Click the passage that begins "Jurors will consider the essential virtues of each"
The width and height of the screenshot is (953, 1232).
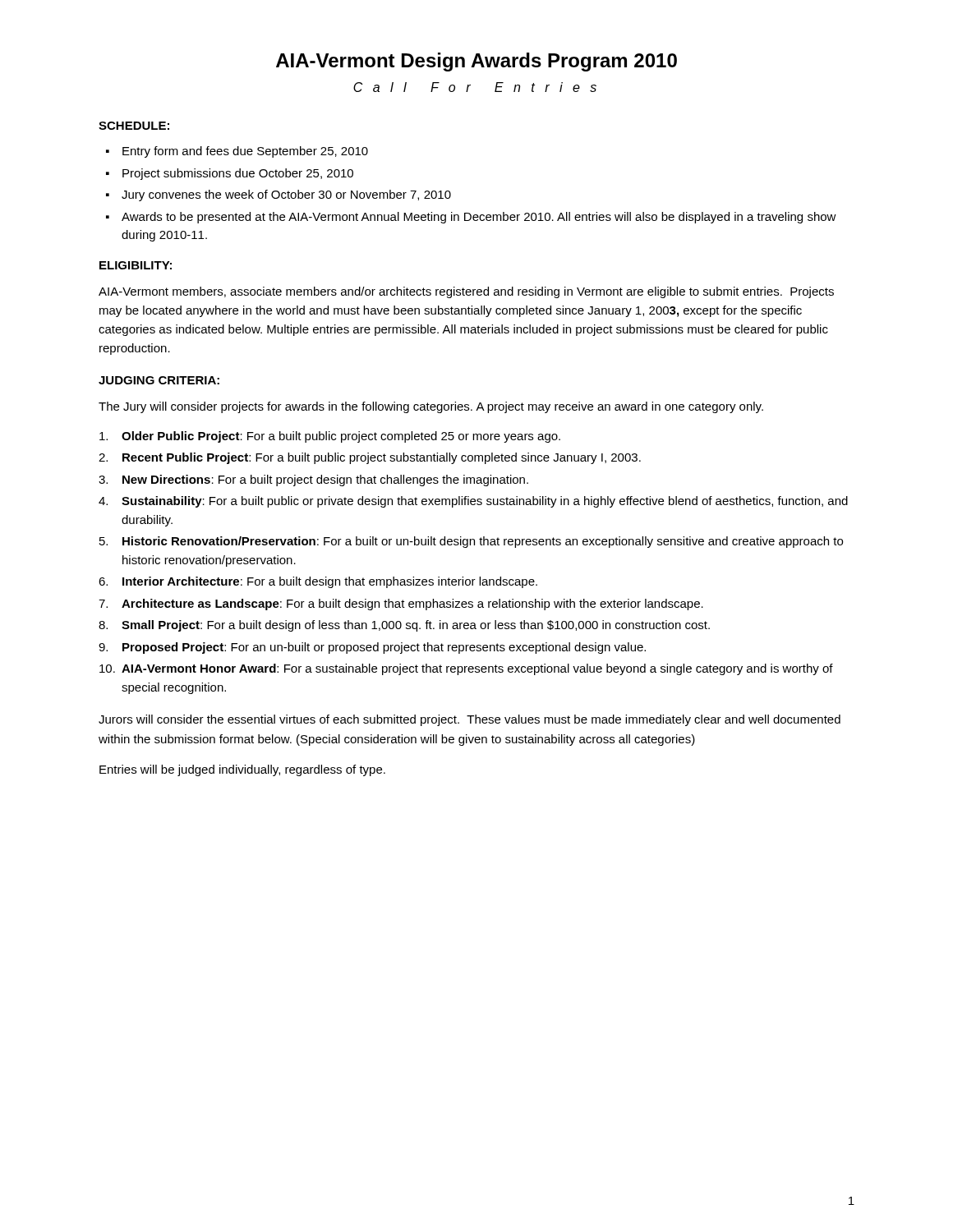pos(470,729)
